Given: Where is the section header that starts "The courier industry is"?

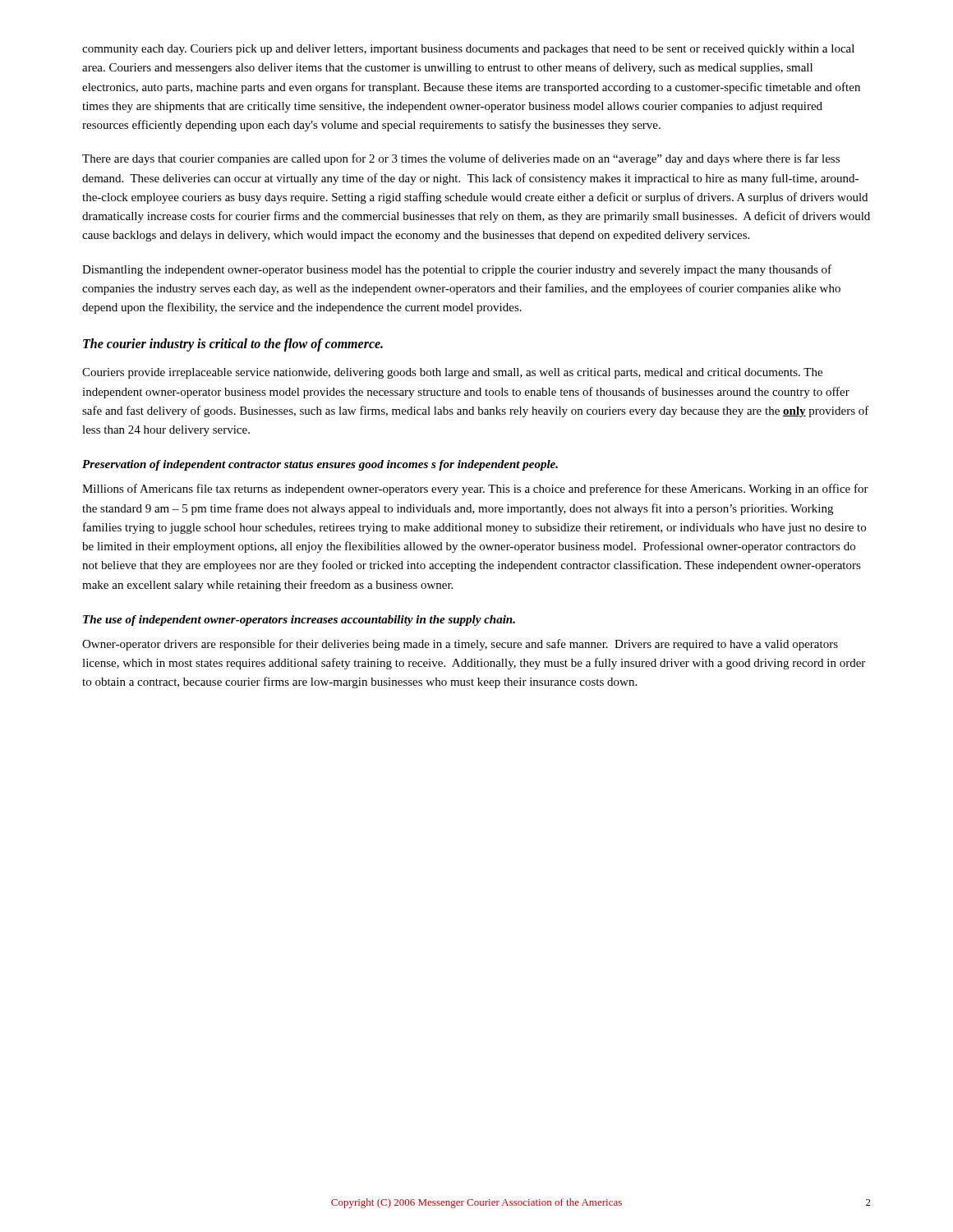Looking at the screenshot, I should click(233, 344).
